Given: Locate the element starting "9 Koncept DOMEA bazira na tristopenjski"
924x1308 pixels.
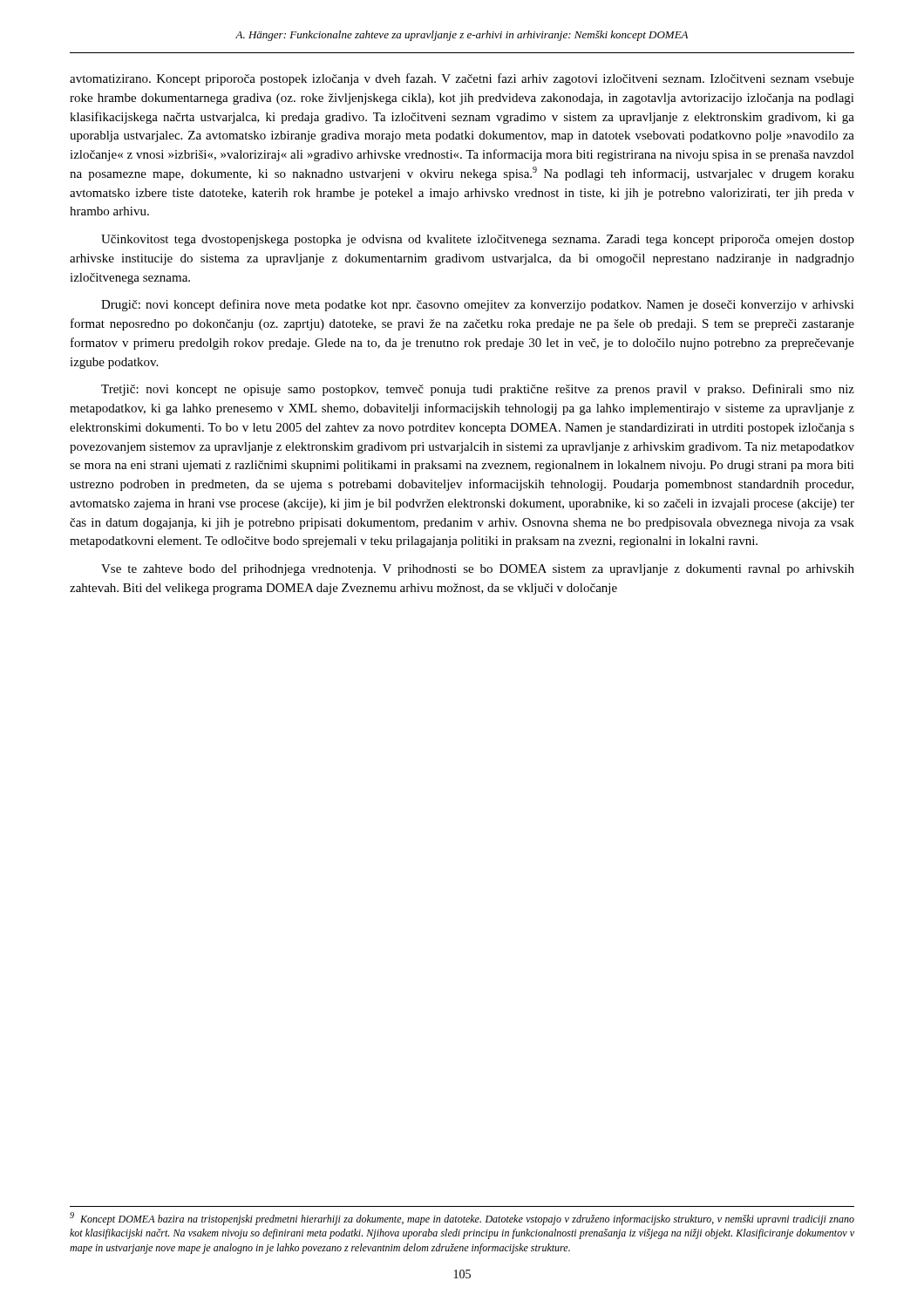Looking at the screenshot, I should pos(462,1233).
